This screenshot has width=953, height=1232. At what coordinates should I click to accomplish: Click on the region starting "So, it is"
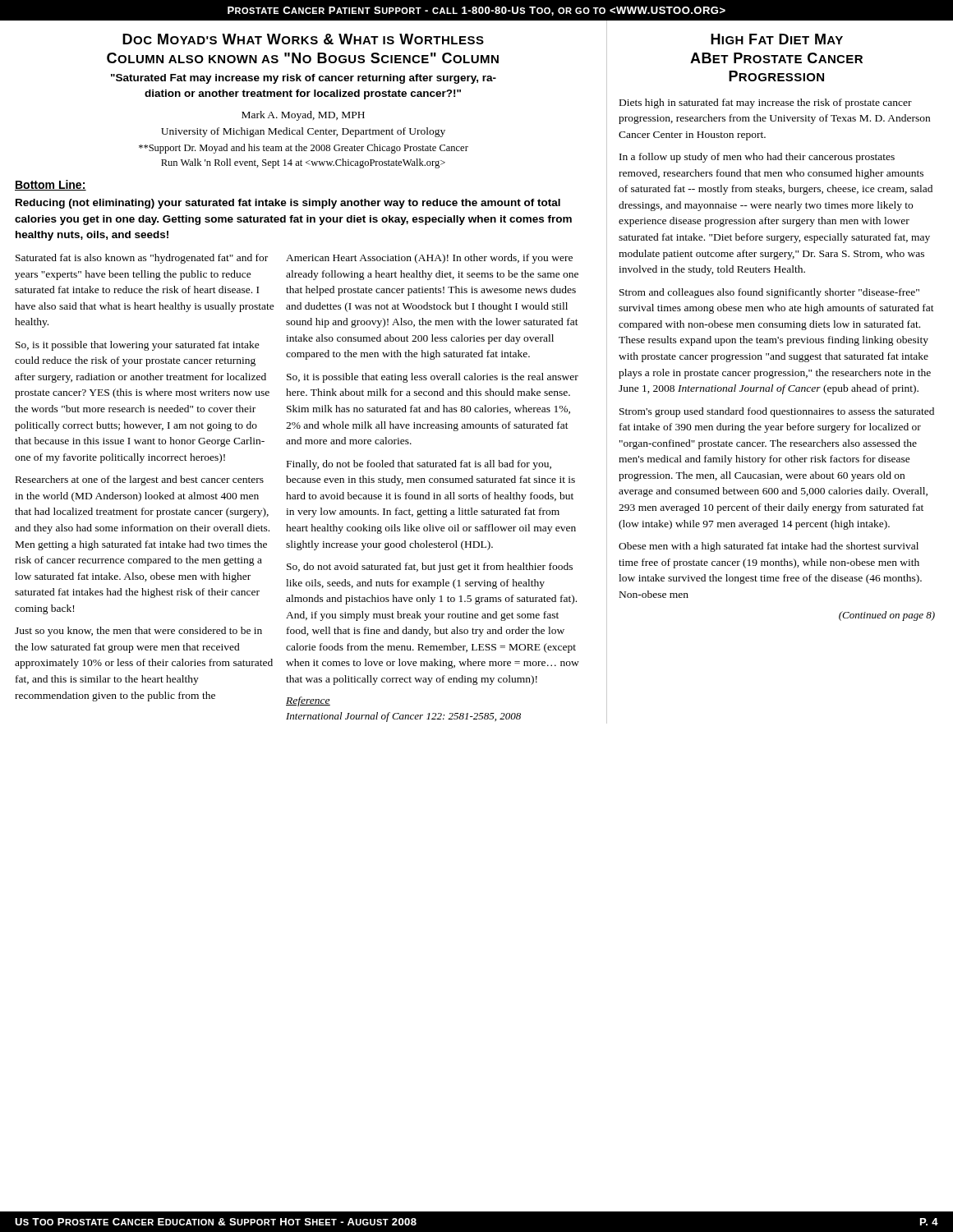pos(432,409)
